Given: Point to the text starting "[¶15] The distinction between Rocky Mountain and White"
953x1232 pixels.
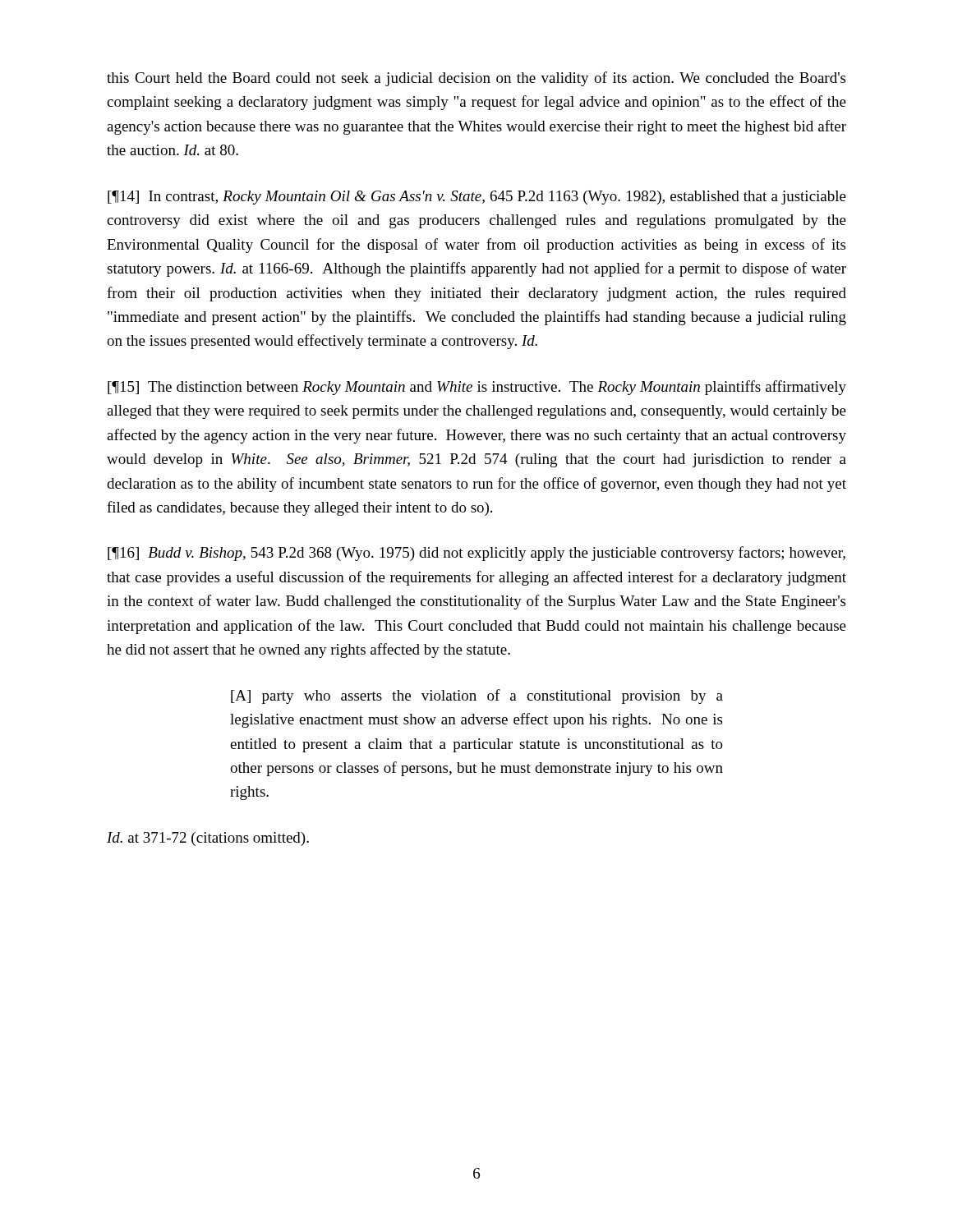Looking at the screenshot, I should tap(476, 447).
